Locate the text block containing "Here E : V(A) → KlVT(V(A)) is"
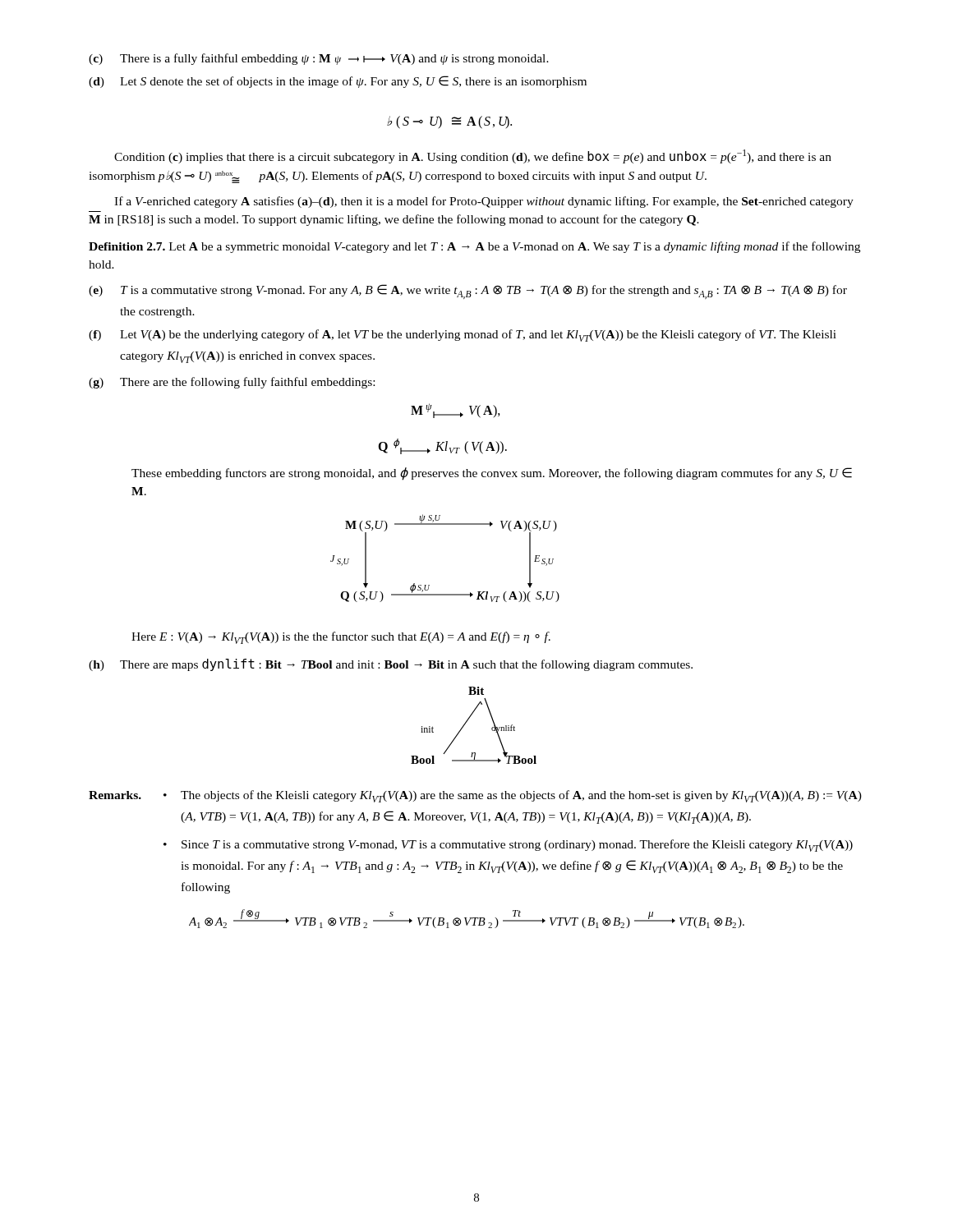953x1232 pixels. 341,638
